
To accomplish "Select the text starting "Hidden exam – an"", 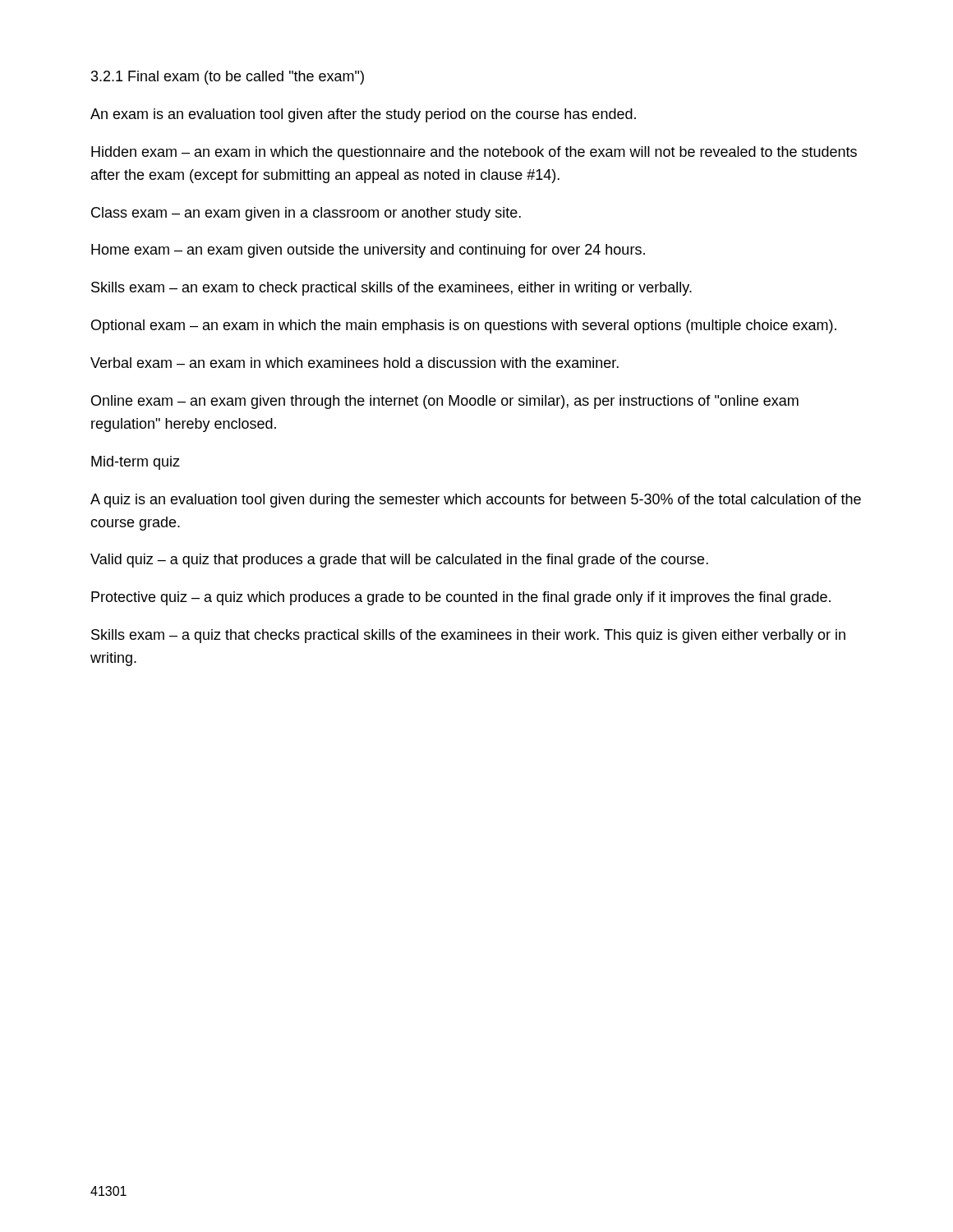I will point(474,163).
